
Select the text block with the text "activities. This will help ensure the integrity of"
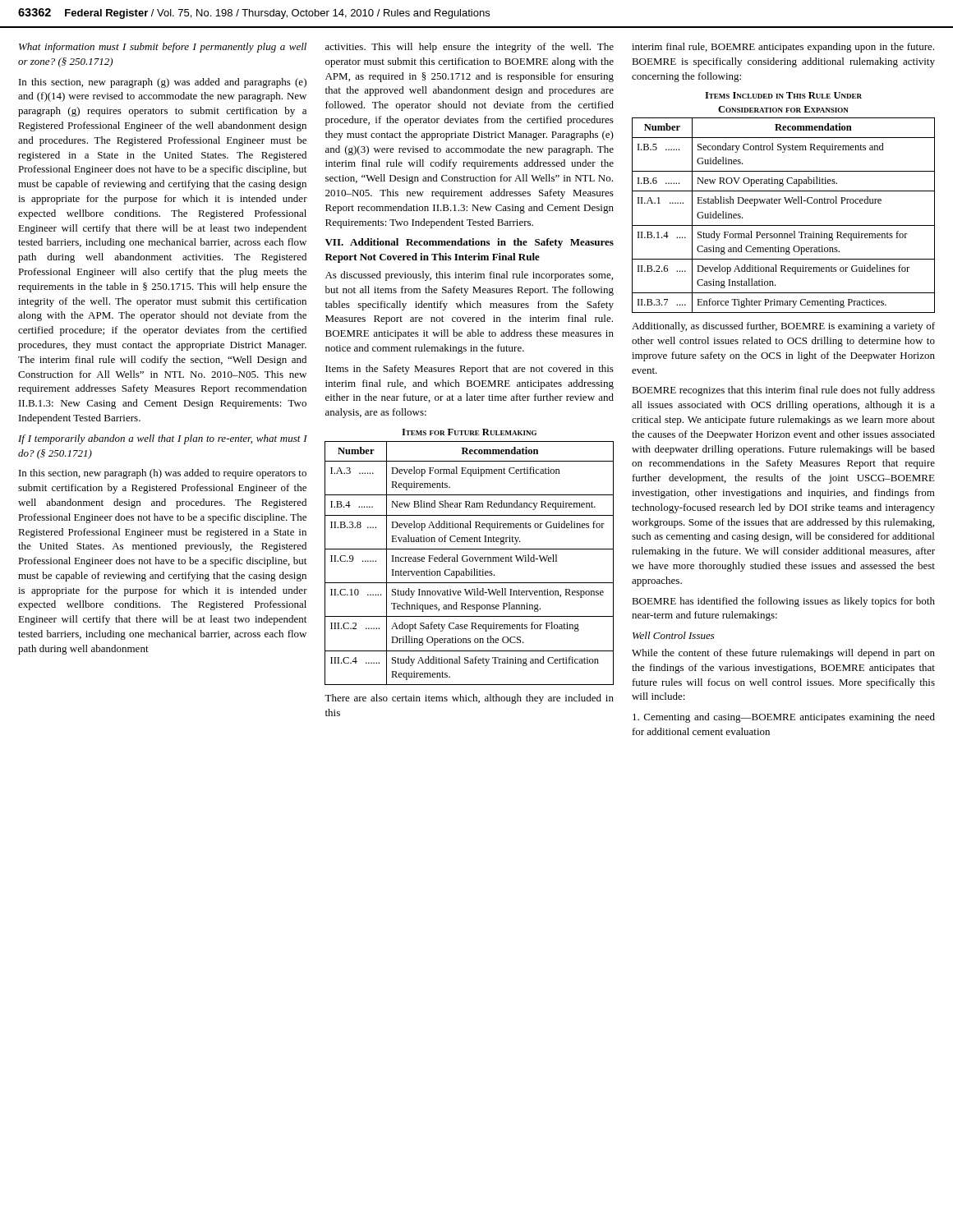click(x=469, y=134)
